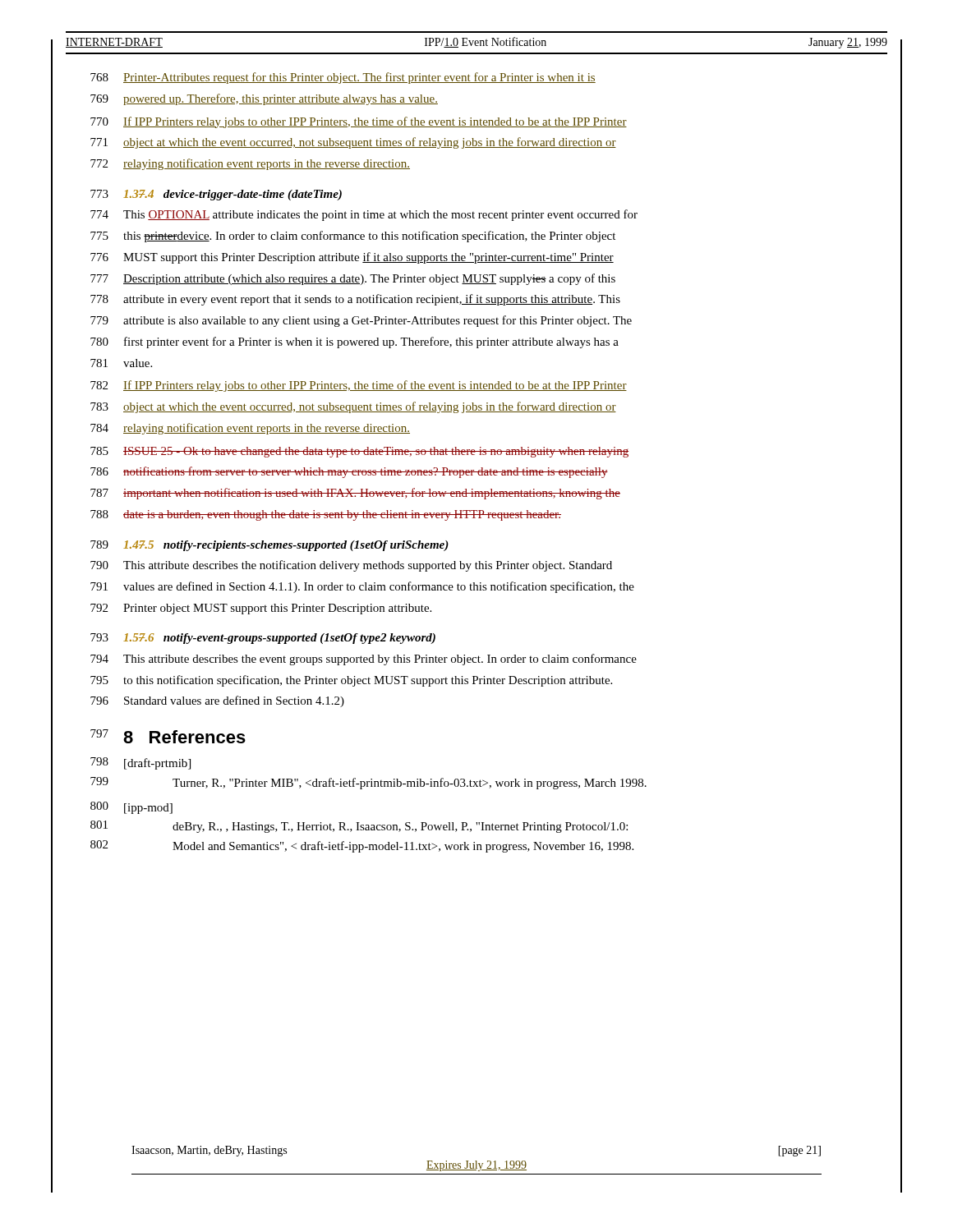Select the passage starting "789 1.47.5 notify-recipients-schemes-supported"
This screenshot has height=1232, width=953.
click(x=257, y=544)
